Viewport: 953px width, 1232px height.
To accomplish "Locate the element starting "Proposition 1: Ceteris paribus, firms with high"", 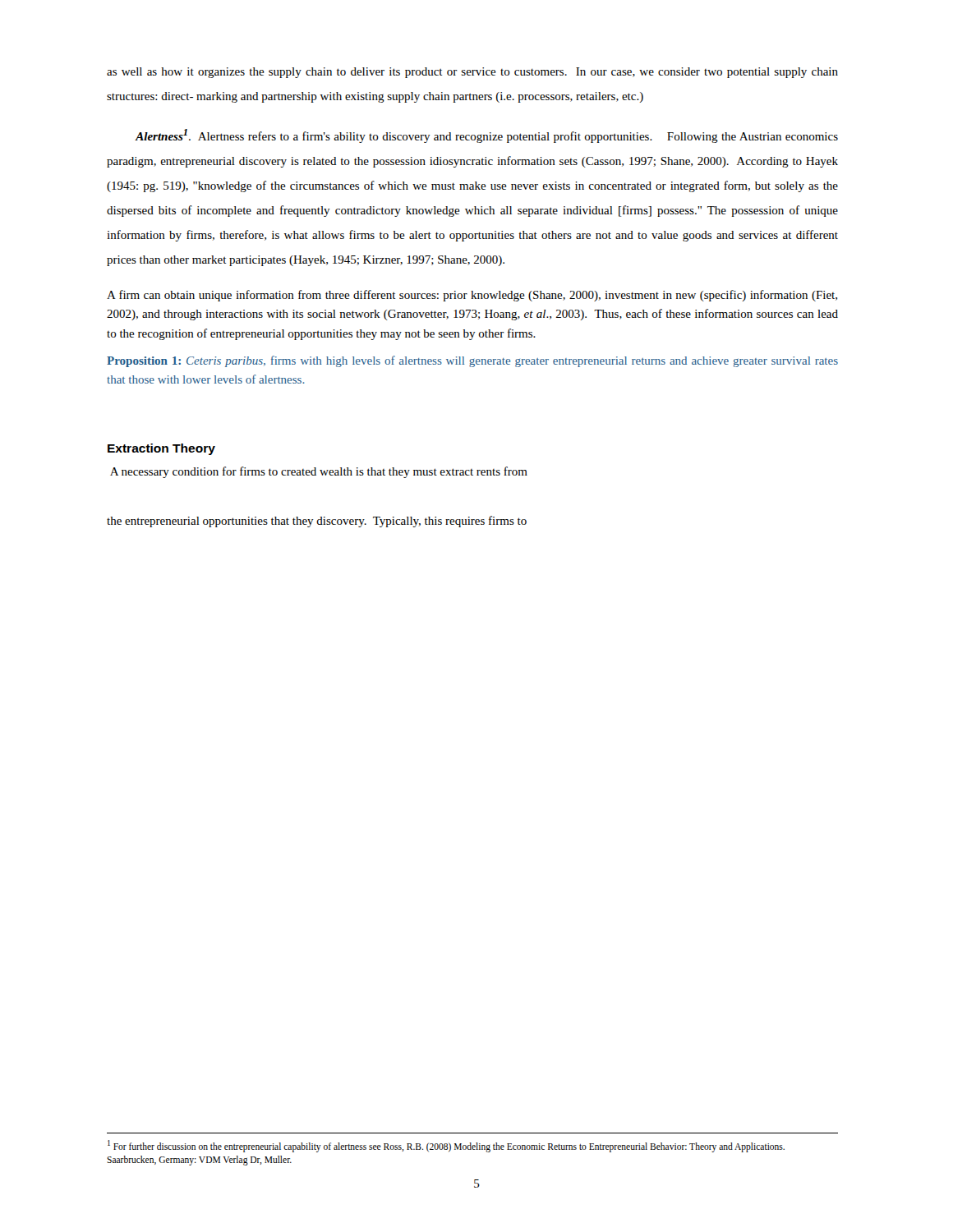I will point(472,370).
